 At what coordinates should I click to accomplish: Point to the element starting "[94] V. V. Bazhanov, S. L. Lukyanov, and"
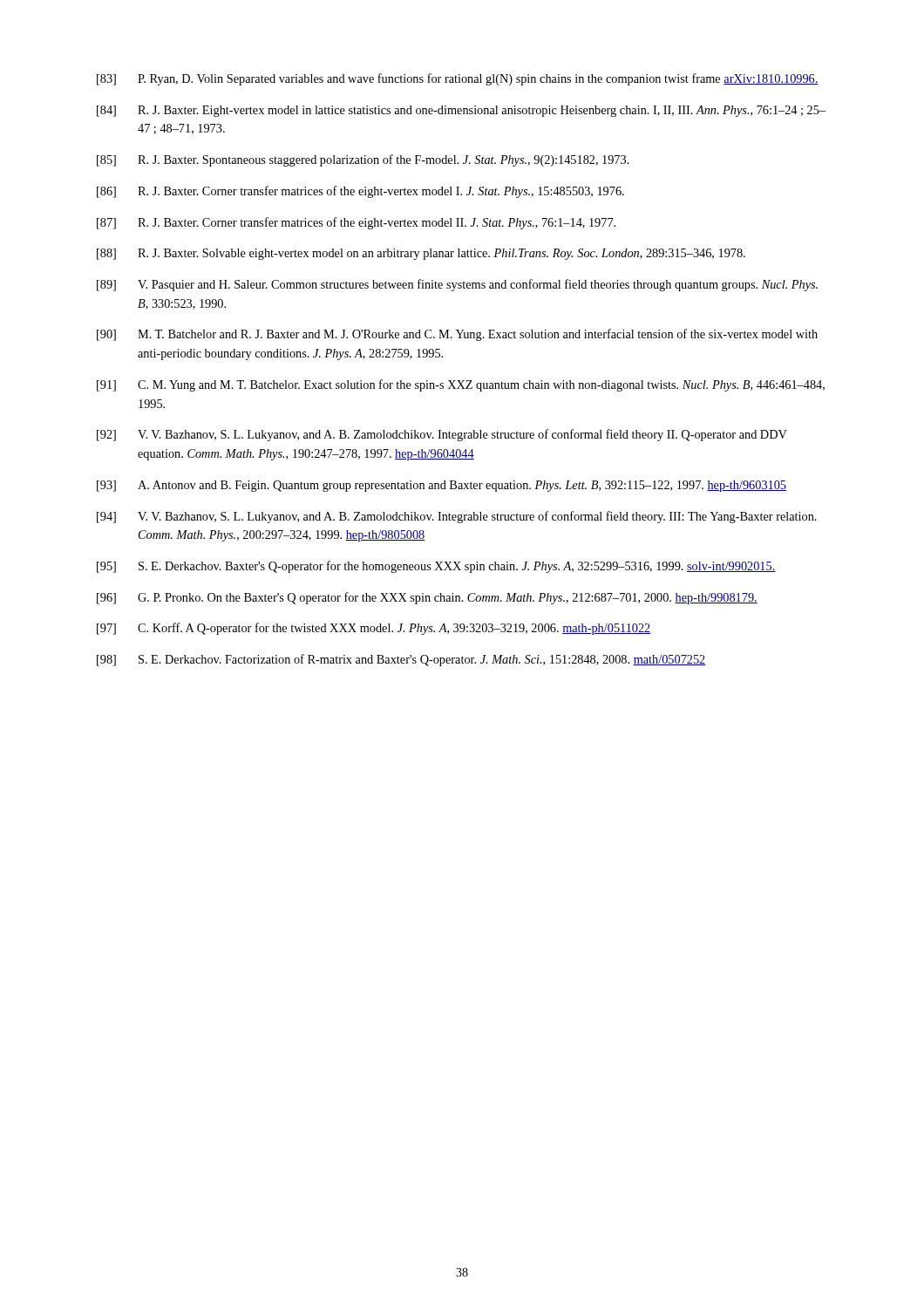pos(462,526)
